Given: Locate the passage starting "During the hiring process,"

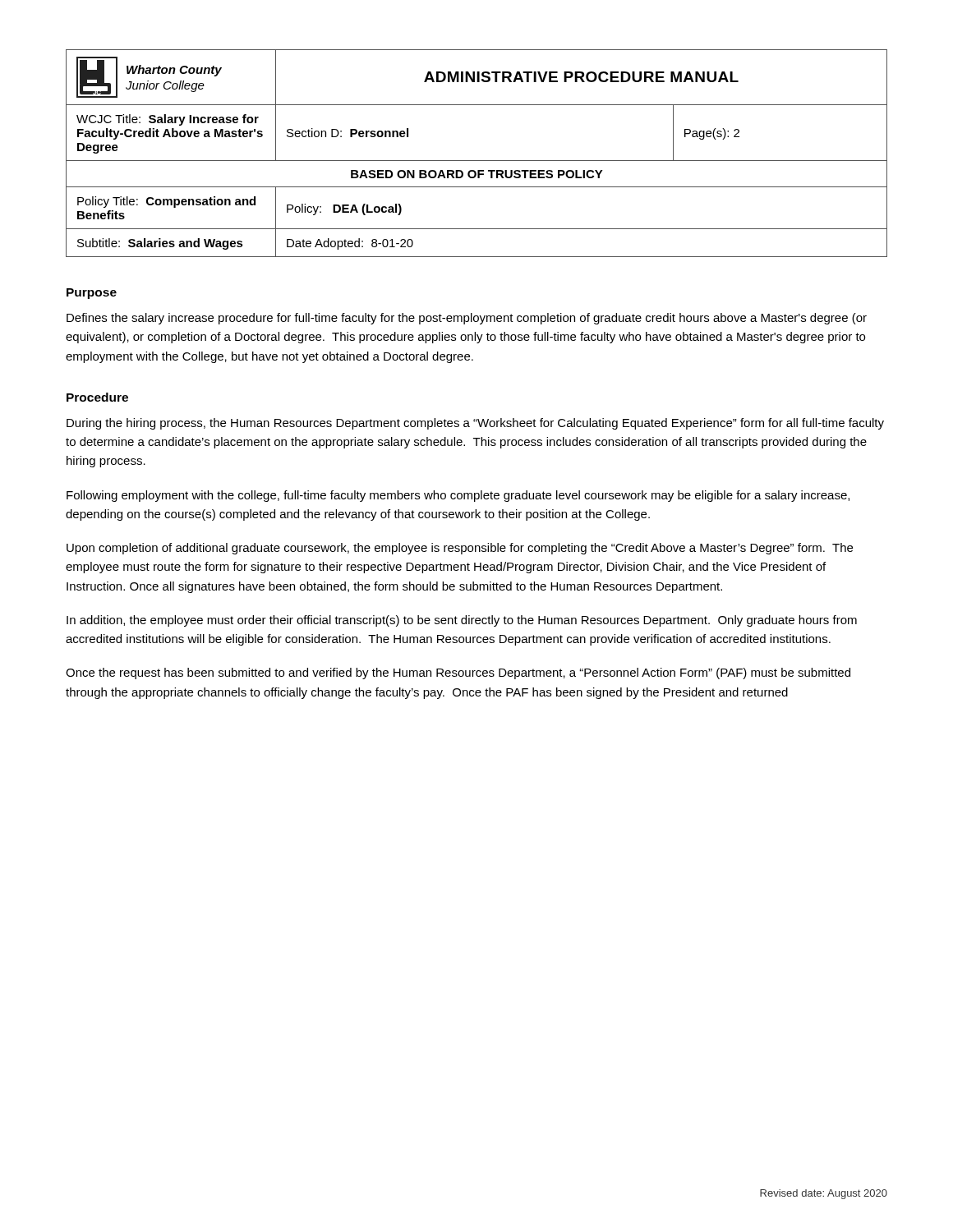Looking at the screenshot, I should (x=475, y=441).
